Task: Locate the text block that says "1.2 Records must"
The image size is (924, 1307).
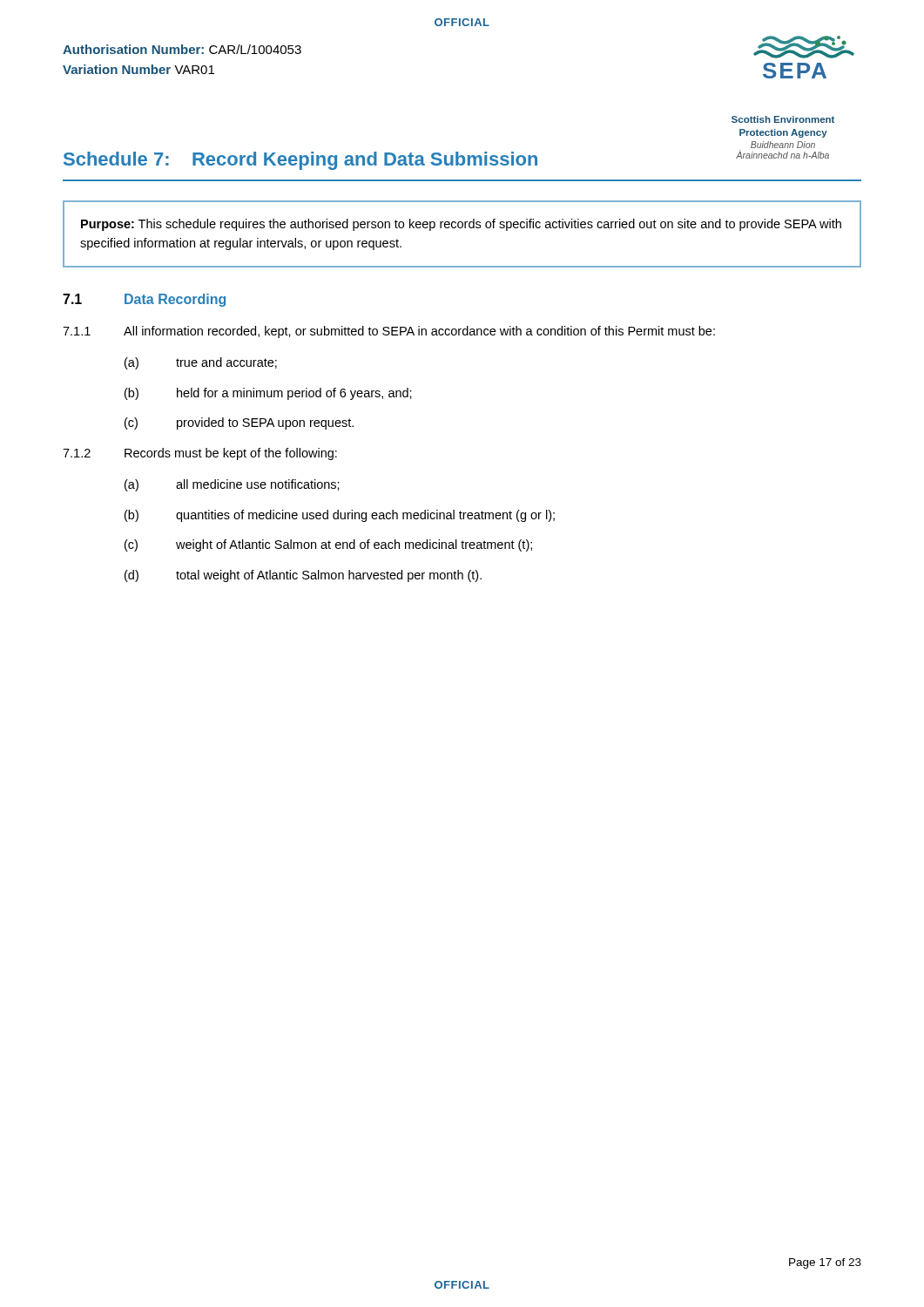Action: point(200,454)
